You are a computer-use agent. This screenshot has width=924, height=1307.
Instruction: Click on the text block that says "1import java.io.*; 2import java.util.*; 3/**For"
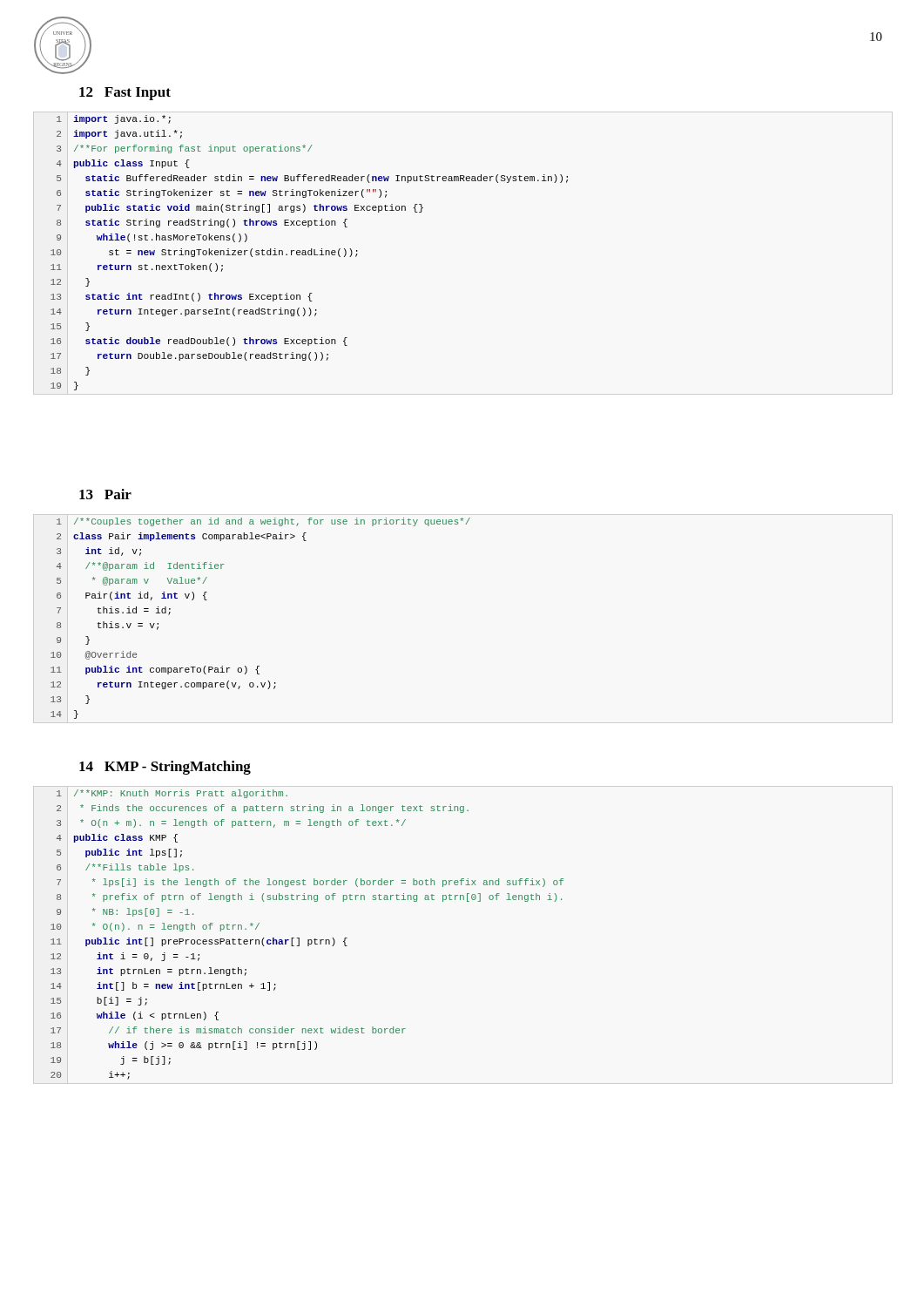(x=114, y=119)
